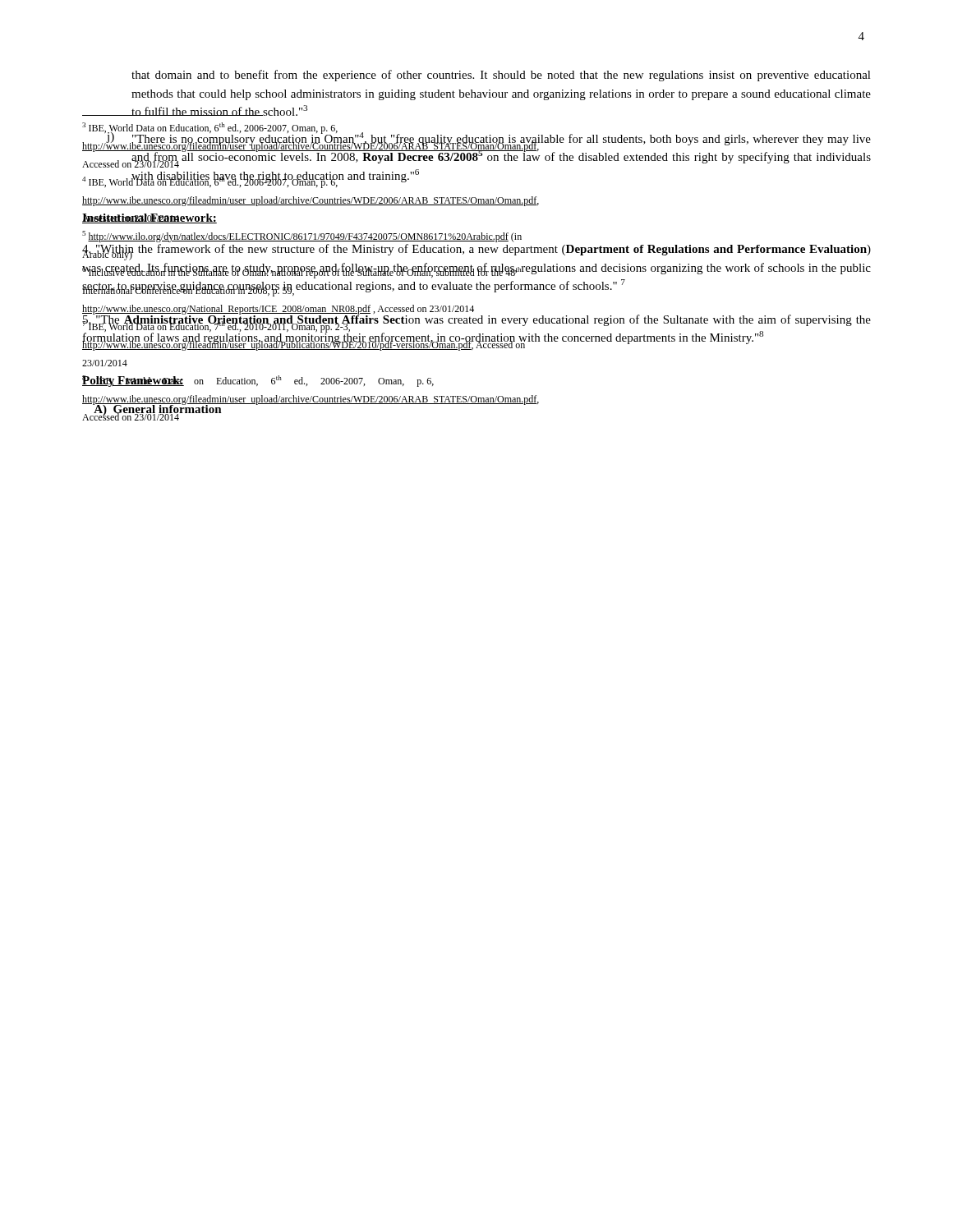Point to the block beginning "that domain and to benefit from"
The width and height of the screenshot is (953, 1232).
pyautogui.click(x=501, y=93)
